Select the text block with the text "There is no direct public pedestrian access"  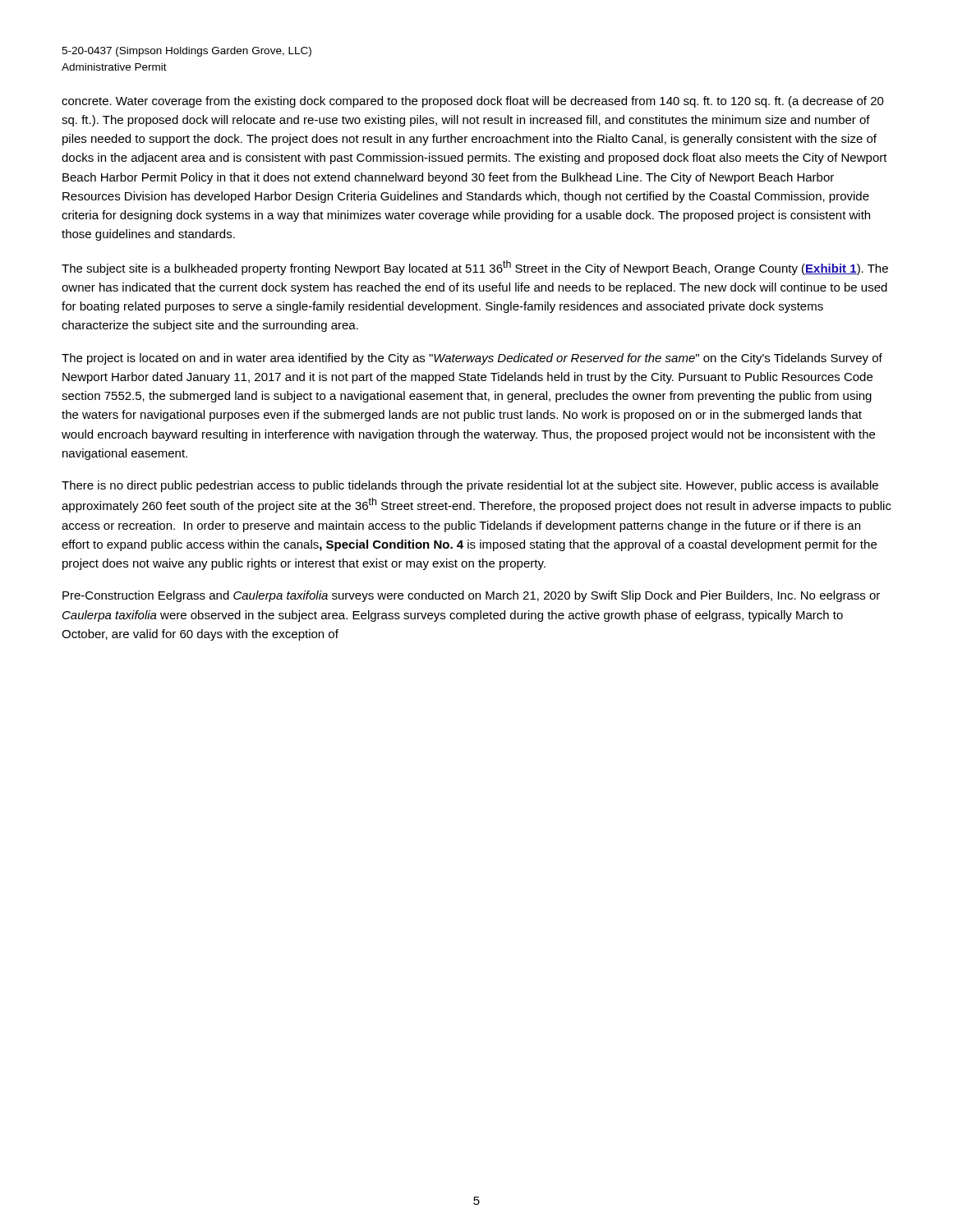(476, 524)
